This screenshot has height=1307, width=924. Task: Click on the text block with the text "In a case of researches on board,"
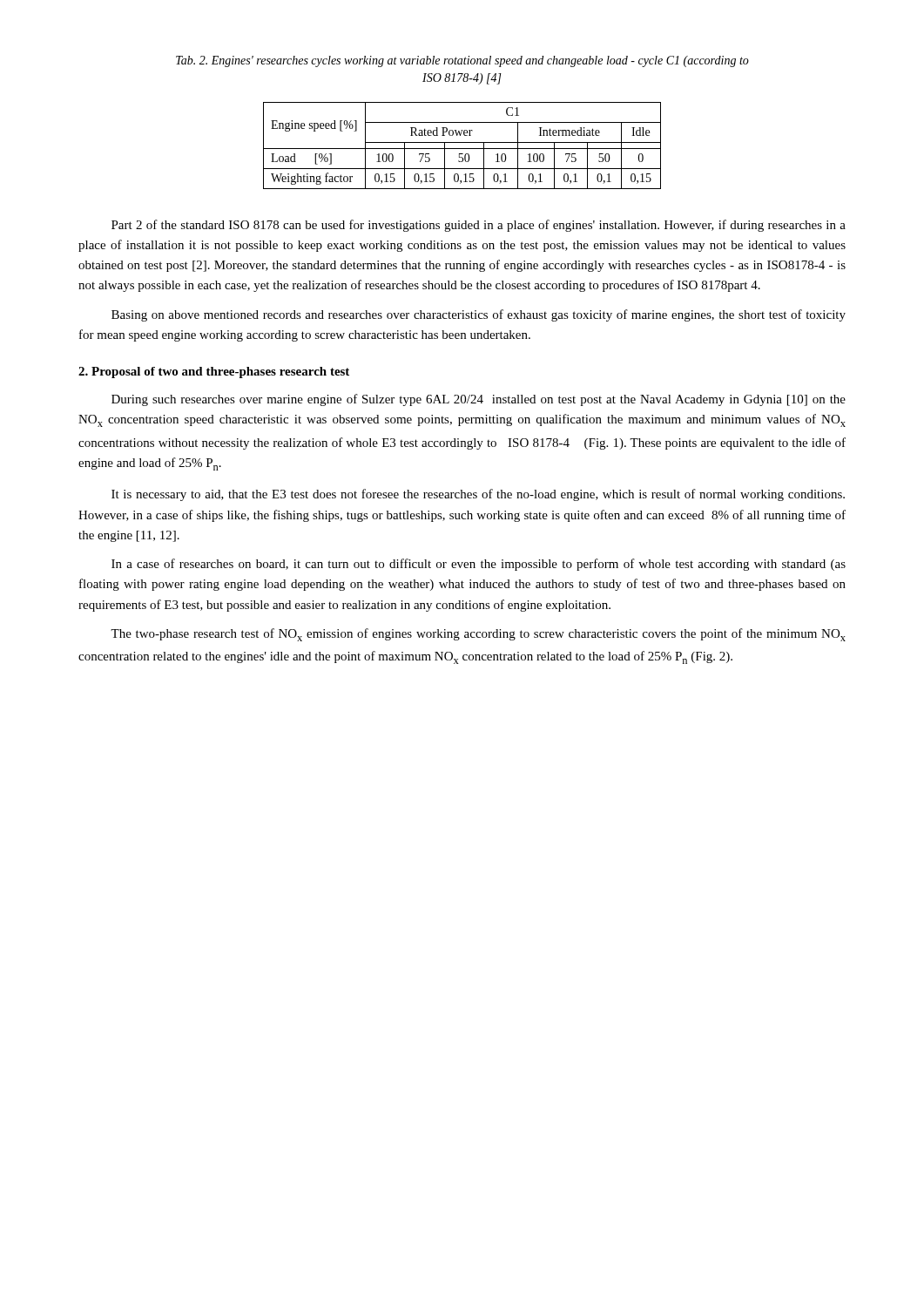[x=462, y=585]
